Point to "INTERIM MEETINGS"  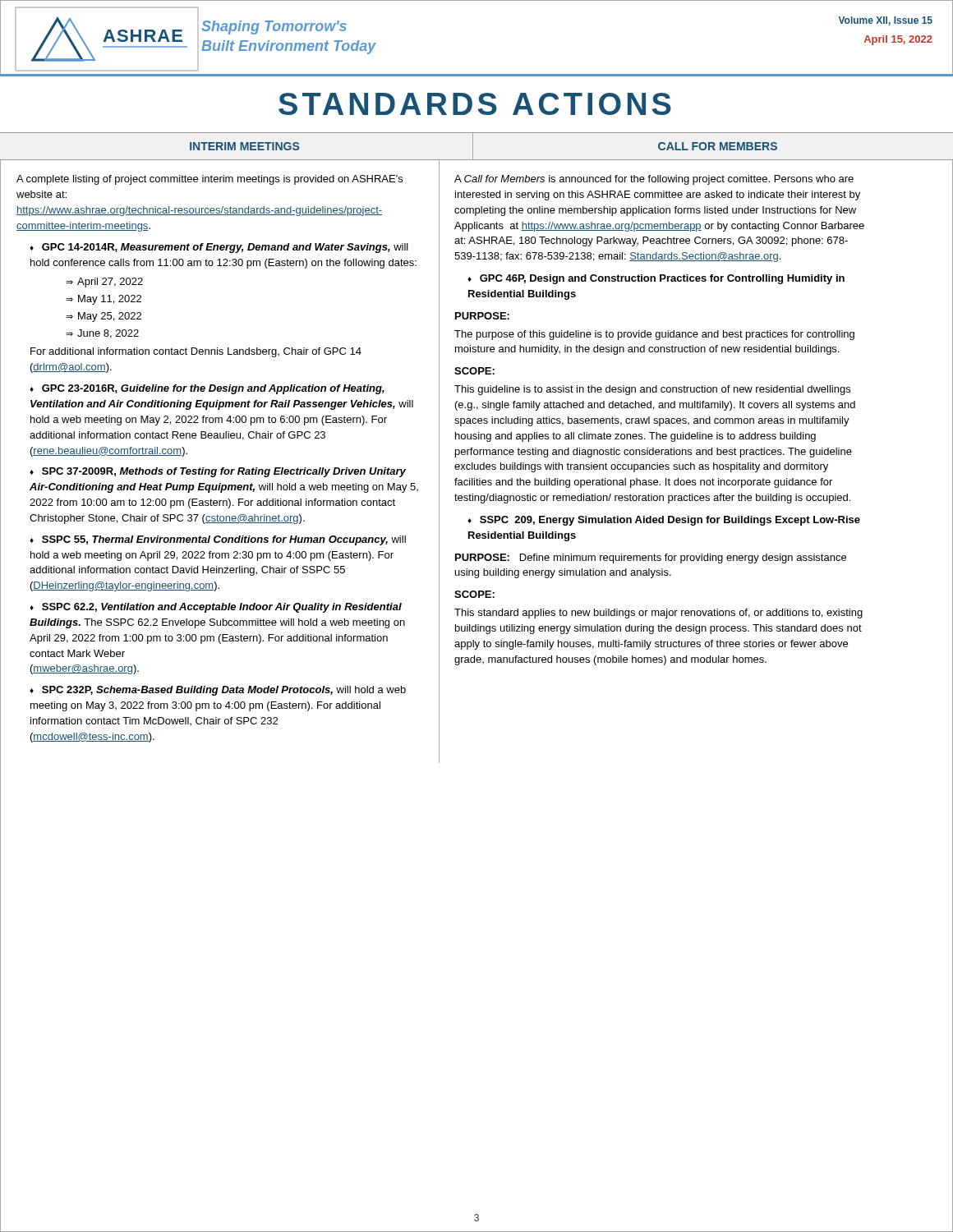[x=244, y=146]
